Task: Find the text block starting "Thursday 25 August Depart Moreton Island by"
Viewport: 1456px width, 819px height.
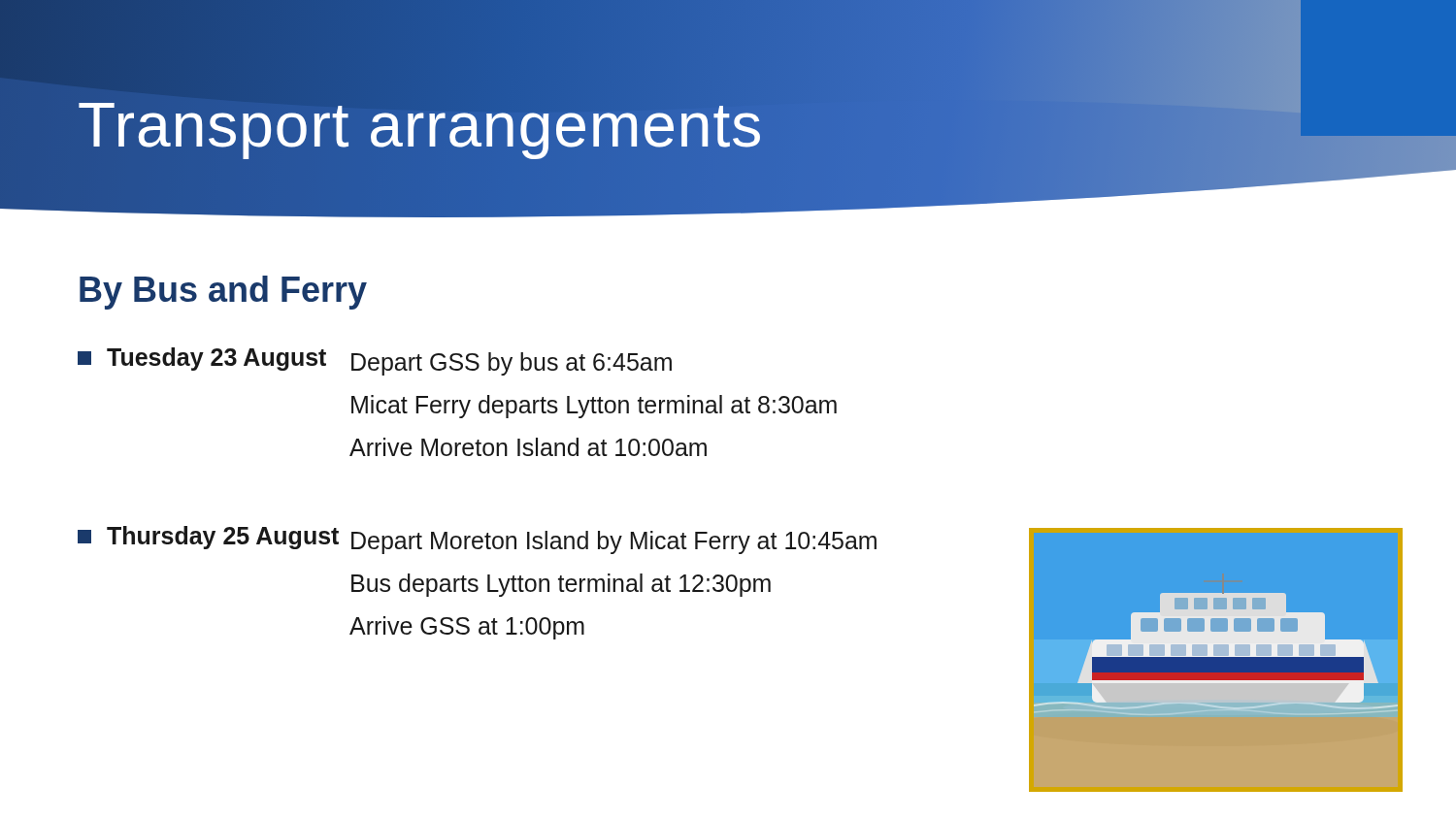Action: pos(478,584)
